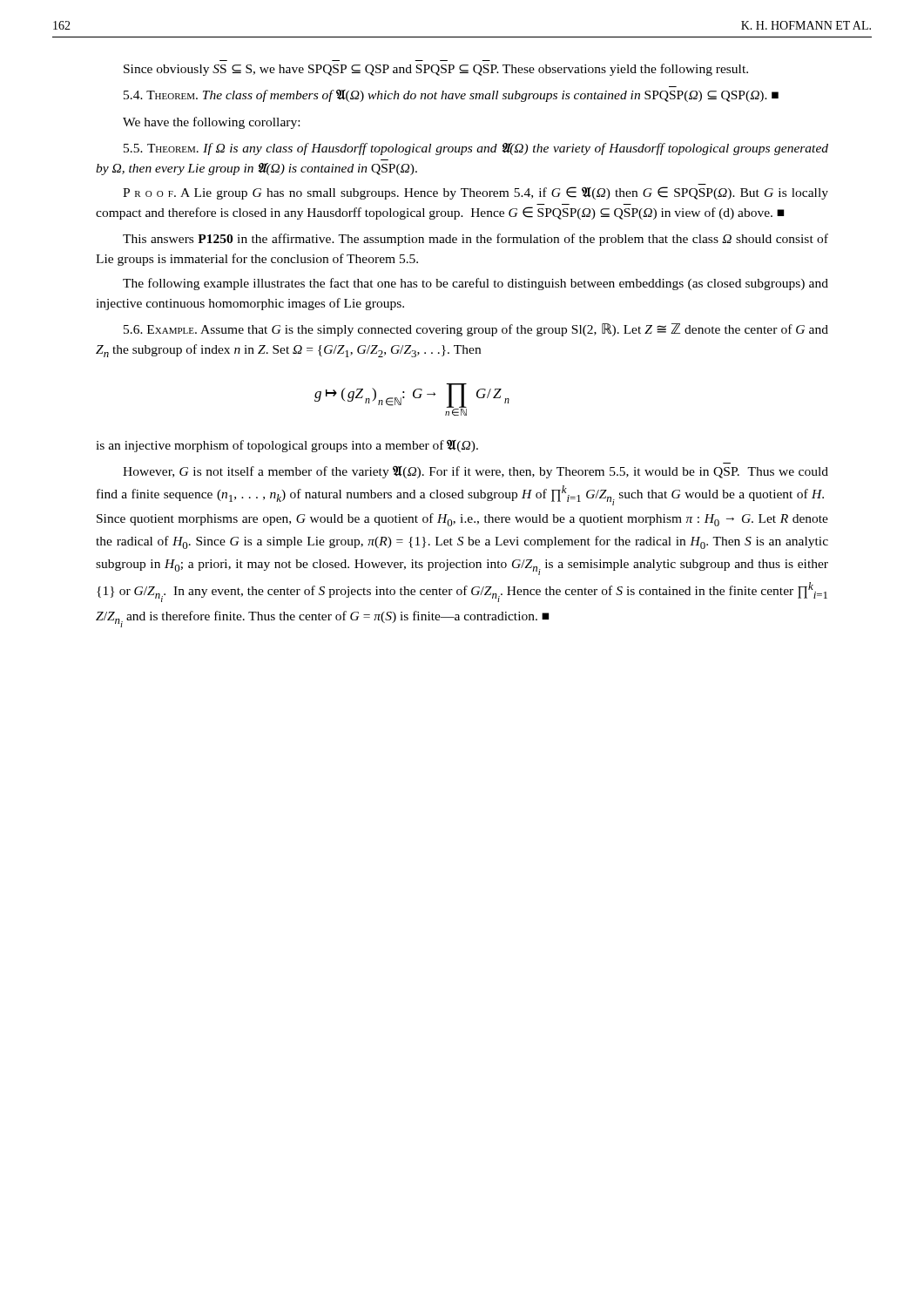924x1307 pixels.
Task: Where is the passage that starts "This answers P1250 in the affirmative."?
Action: (462, 249)
